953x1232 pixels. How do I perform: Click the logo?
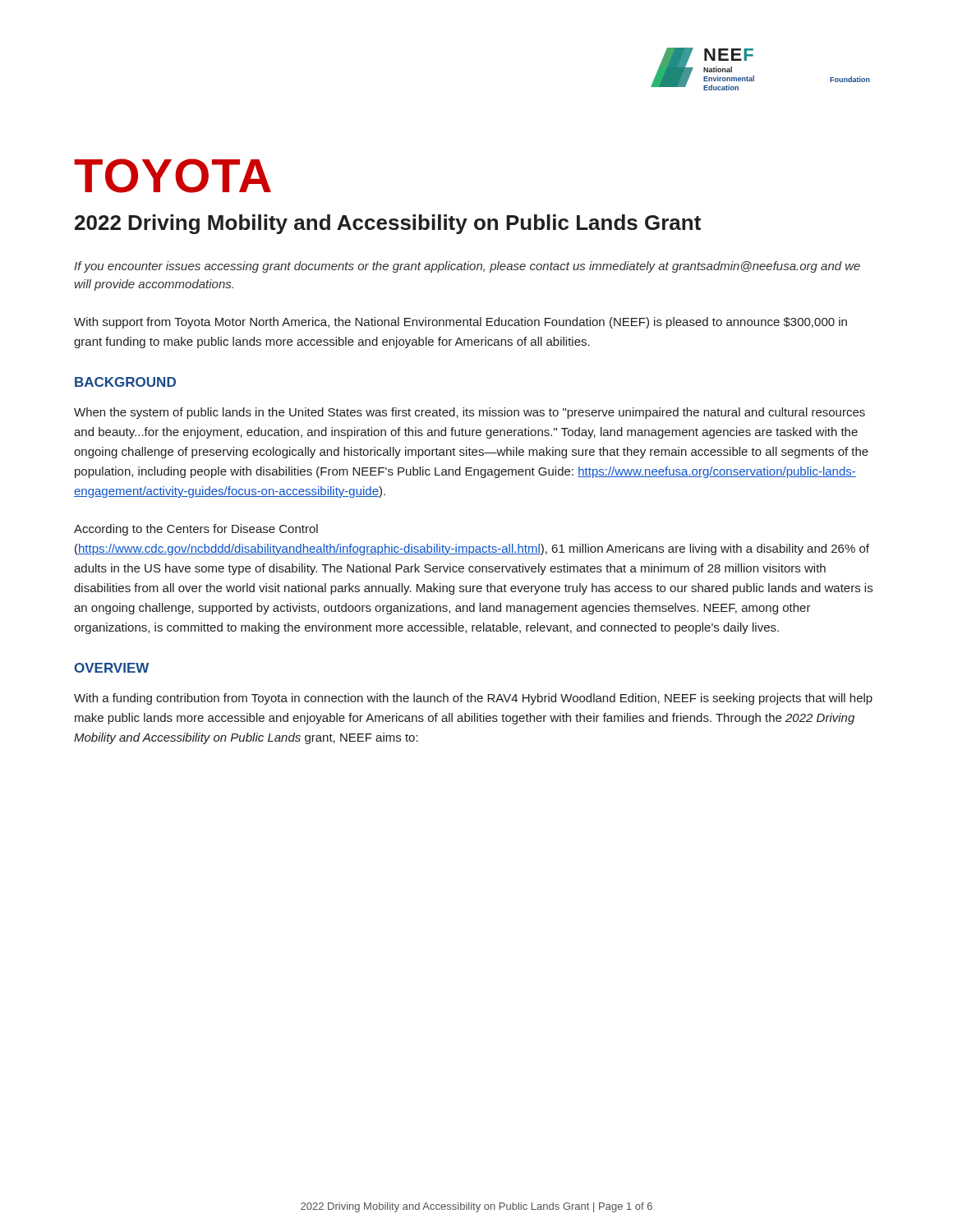760,67
